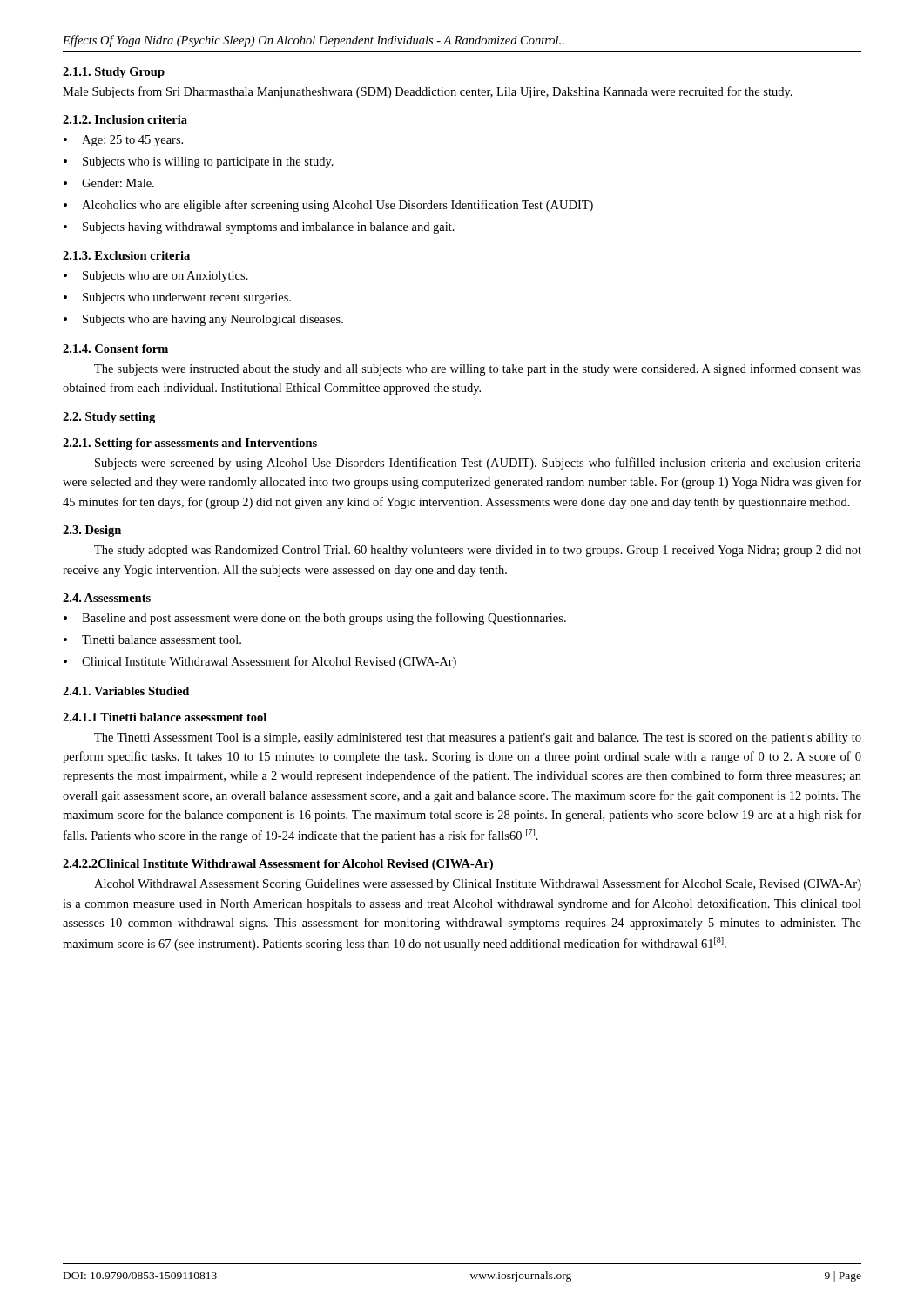Image resolution: width=924 pixels, height=1307 pixels.
Task: Find the section header that says "2.4.2.2Clinical Institute Withdrawal Assessment for Alcohol Revised"
Action: coord(278,864)
